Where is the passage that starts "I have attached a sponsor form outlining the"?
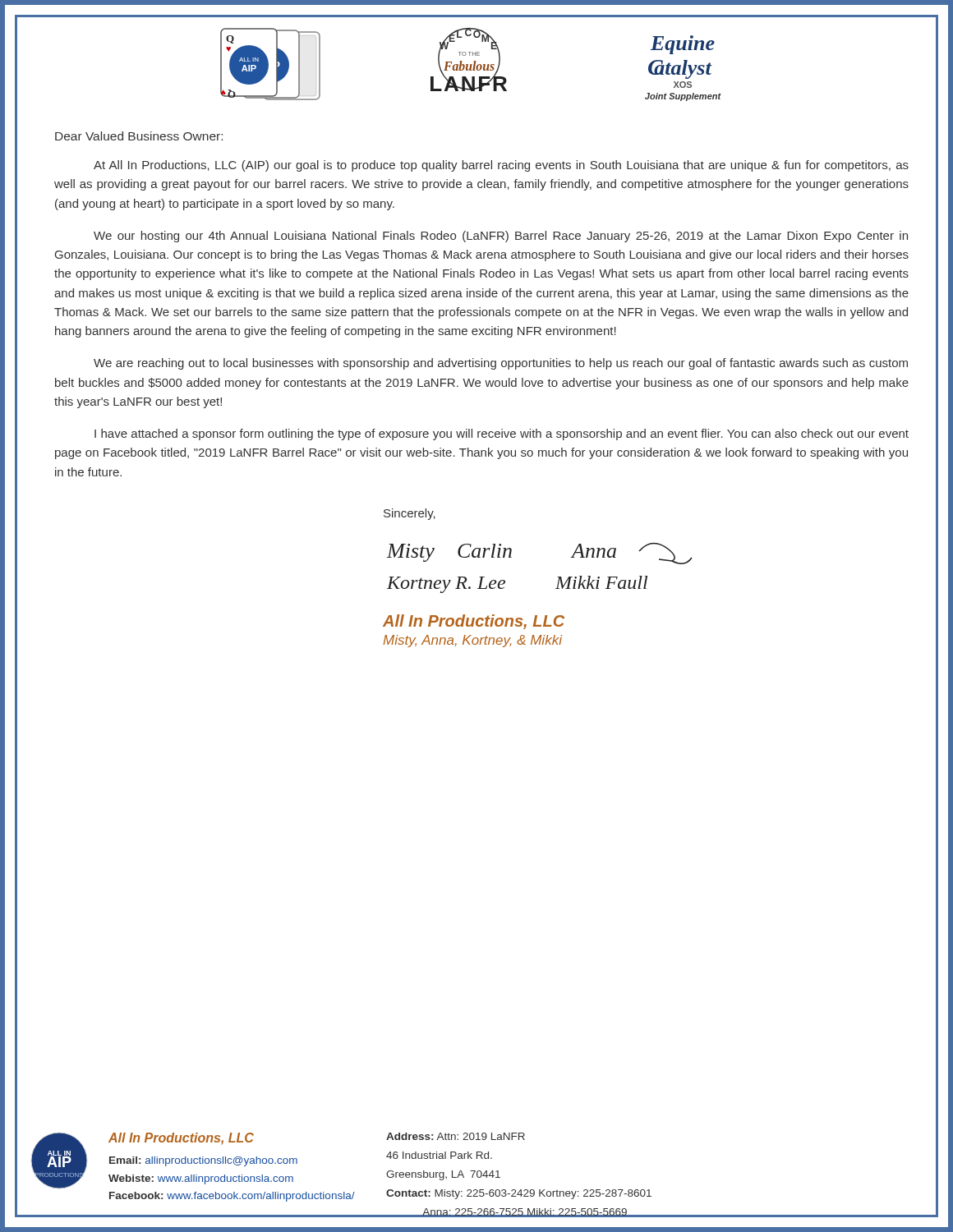Image resolution: width=953 pixels, height=1232 pixels. (x=481, y=452)
